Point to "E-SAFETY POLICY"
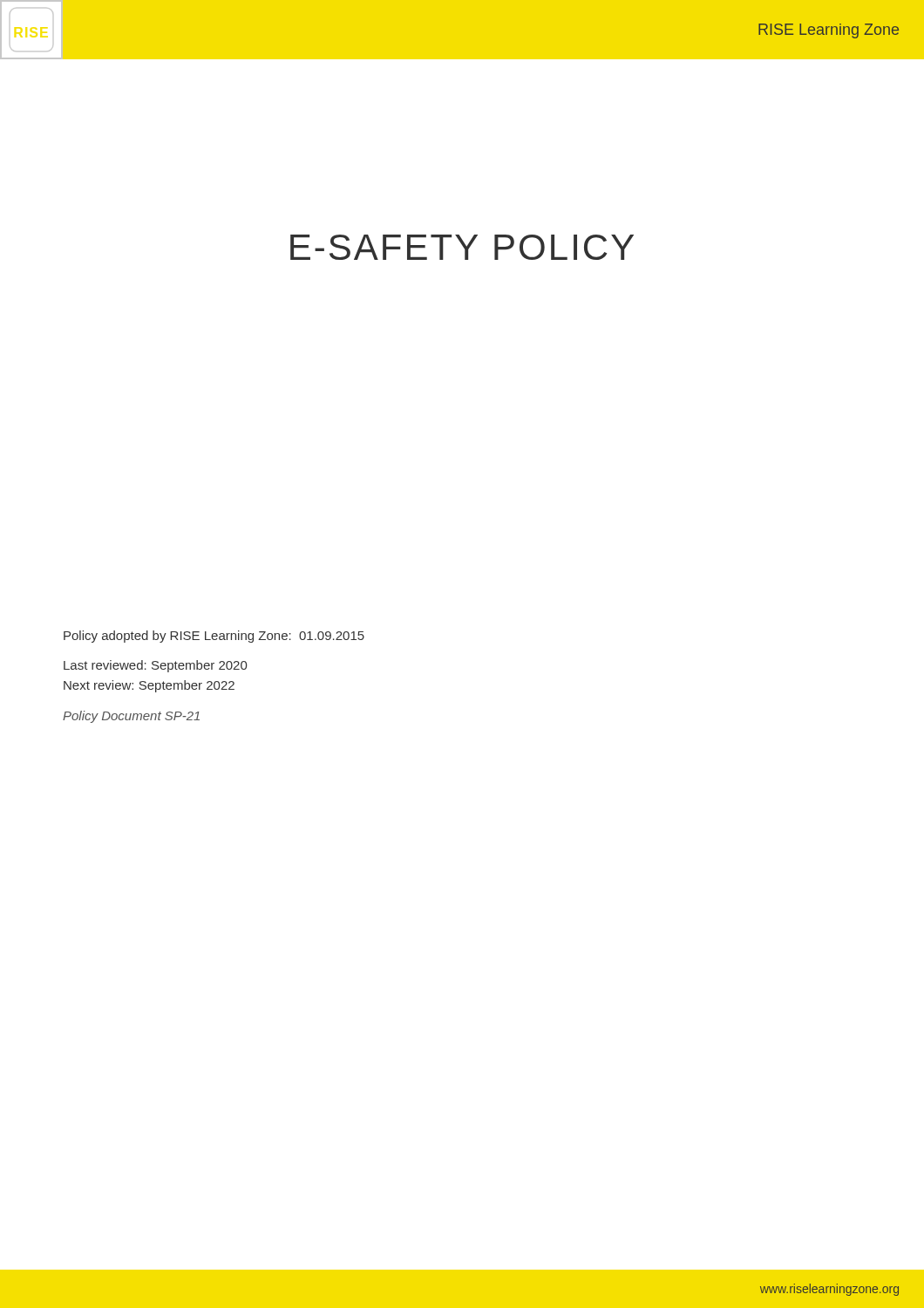The width and height of the screenshot is (924, 1308). click(x=462, y=247)
